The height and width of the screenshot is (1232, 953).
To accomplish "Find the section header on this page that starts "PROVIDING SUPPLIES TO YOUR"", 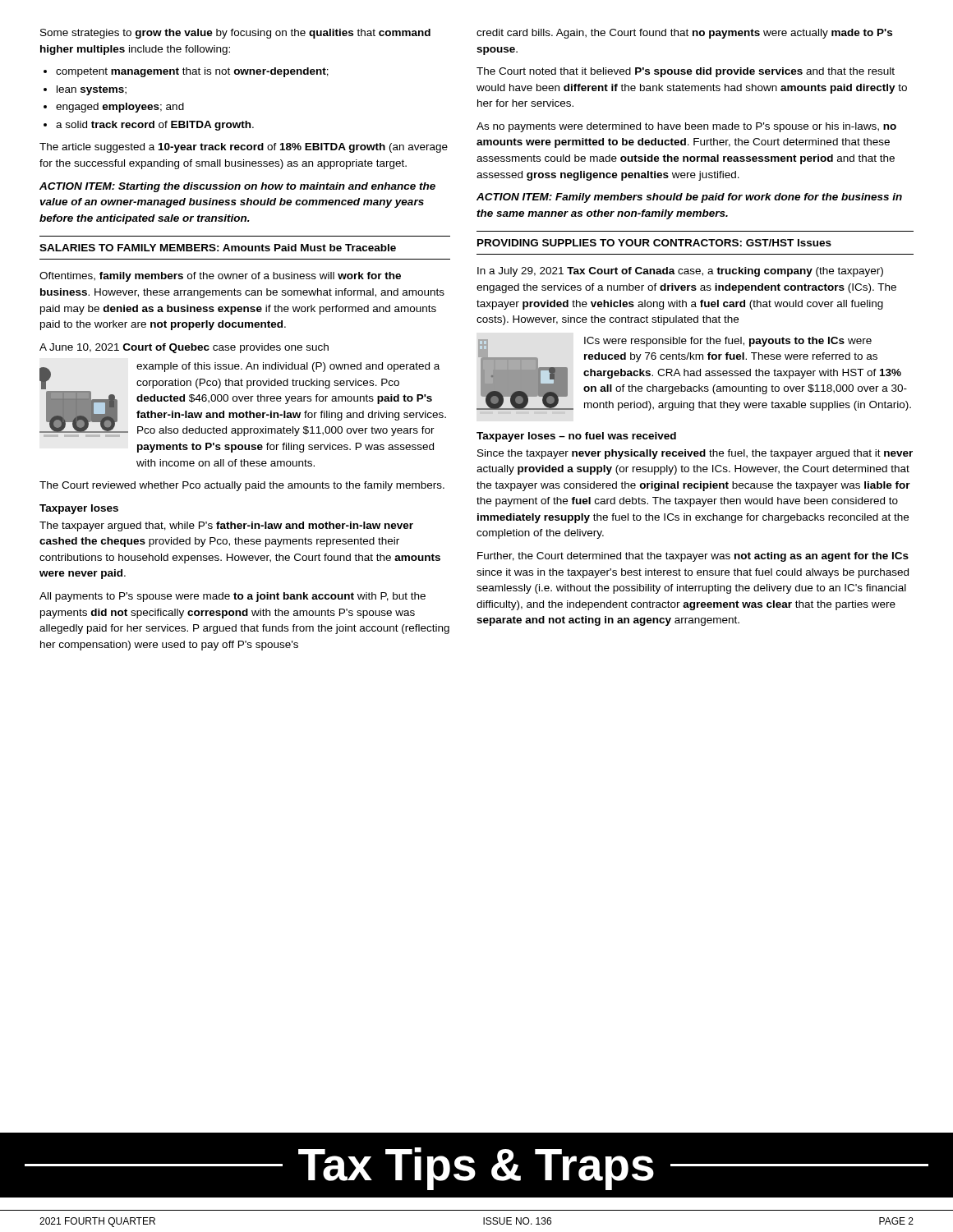I will [695, 243].
